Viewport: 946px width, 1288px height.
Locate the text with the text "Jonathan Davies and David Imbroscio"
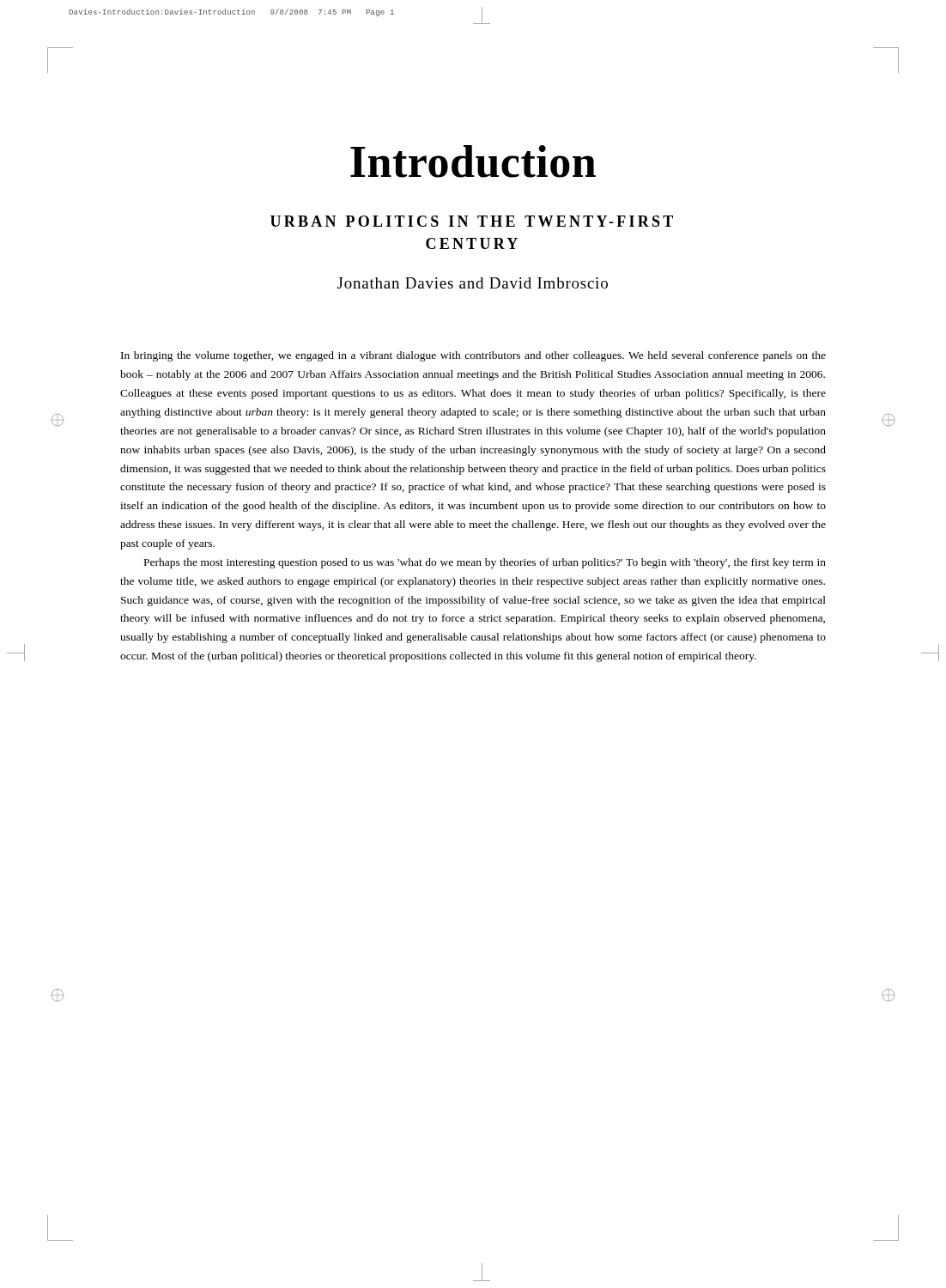click(473, 284)
